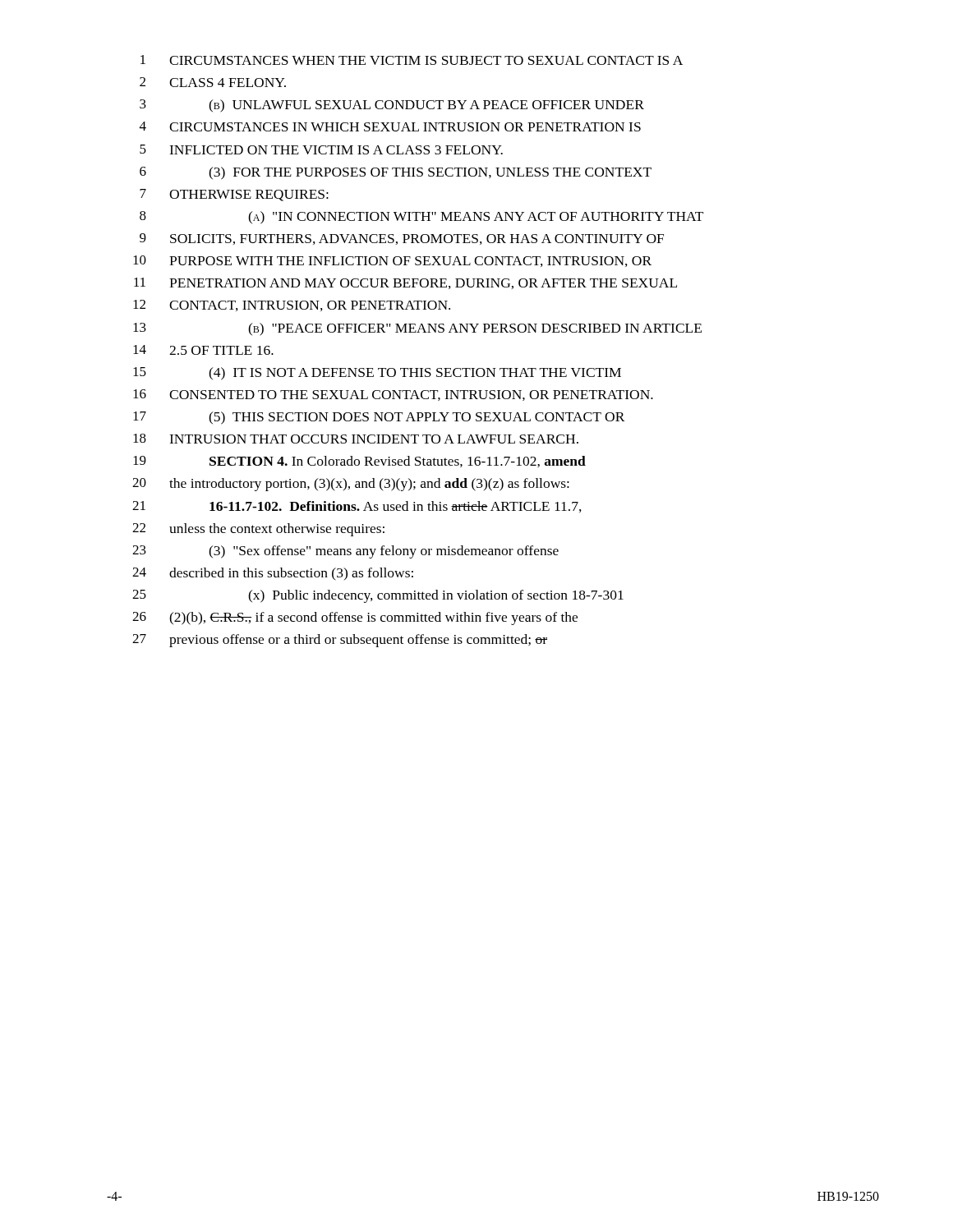Find the block on this page that starts "6 (3) FOR THE PURPOSES OF"
The height and width of the screenshot is (1232, 953).
[493, 172]
